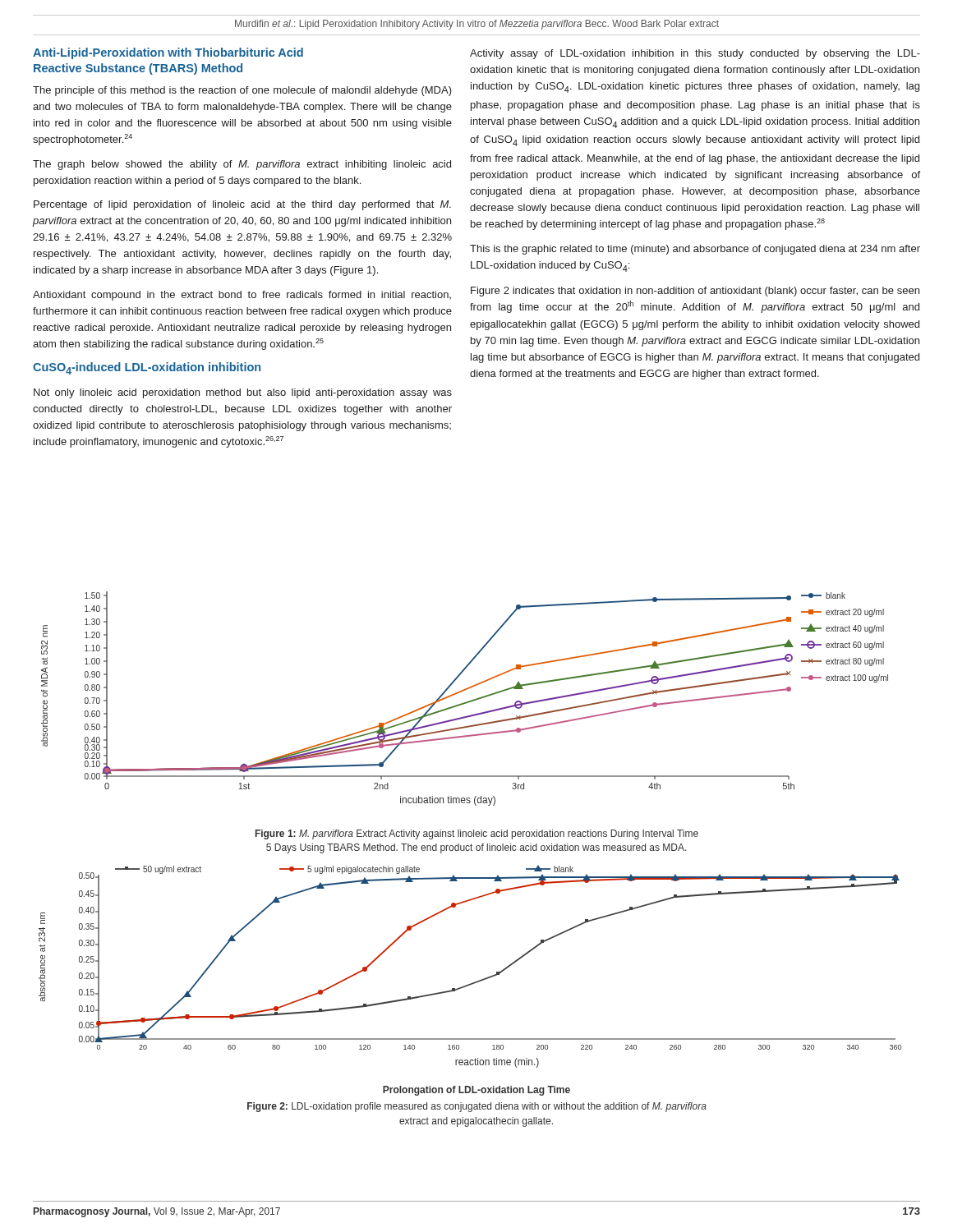Click the passage that begins "The principle of this method is"
The width and height of the screenshot is (953, 1232).
[242, 115]
